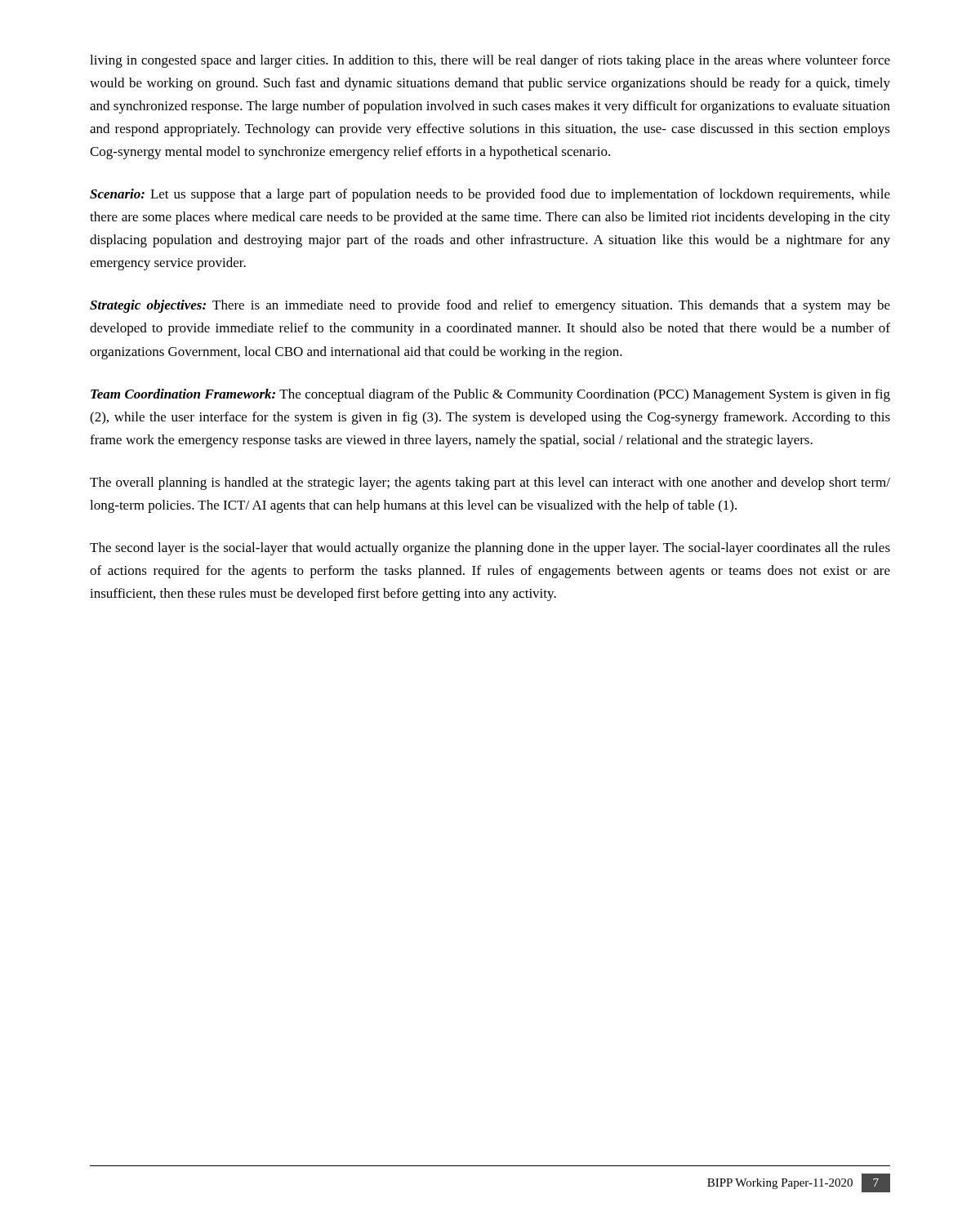The height and width of the screenshot is (1225, 980).
Task: Click on the text block starting "Scenario: Let us suppose that a large"
Action: tap(490, 229)
